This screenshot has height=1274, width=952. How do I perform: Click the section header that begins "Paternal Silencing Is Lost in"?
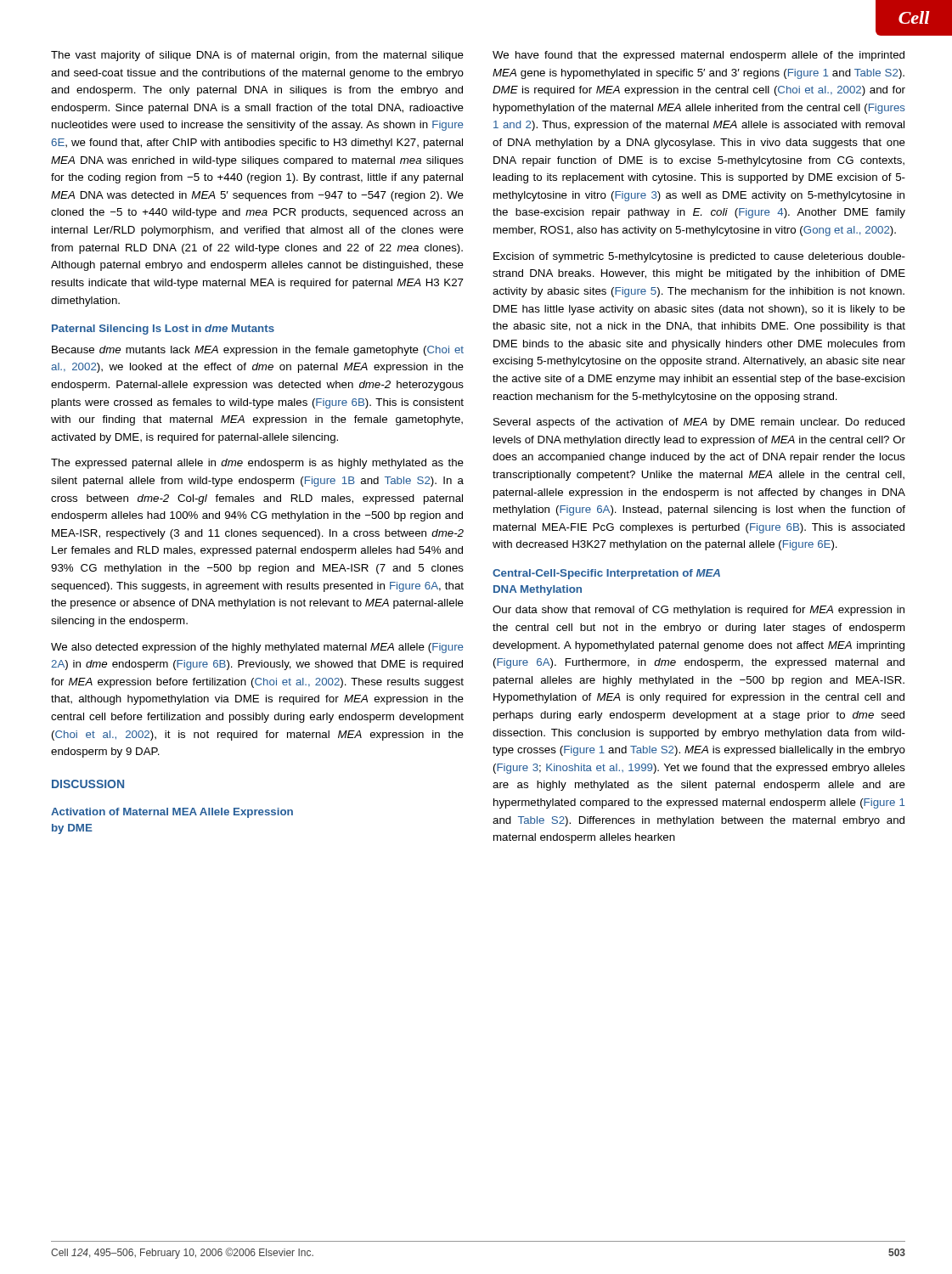coord(163,328)
